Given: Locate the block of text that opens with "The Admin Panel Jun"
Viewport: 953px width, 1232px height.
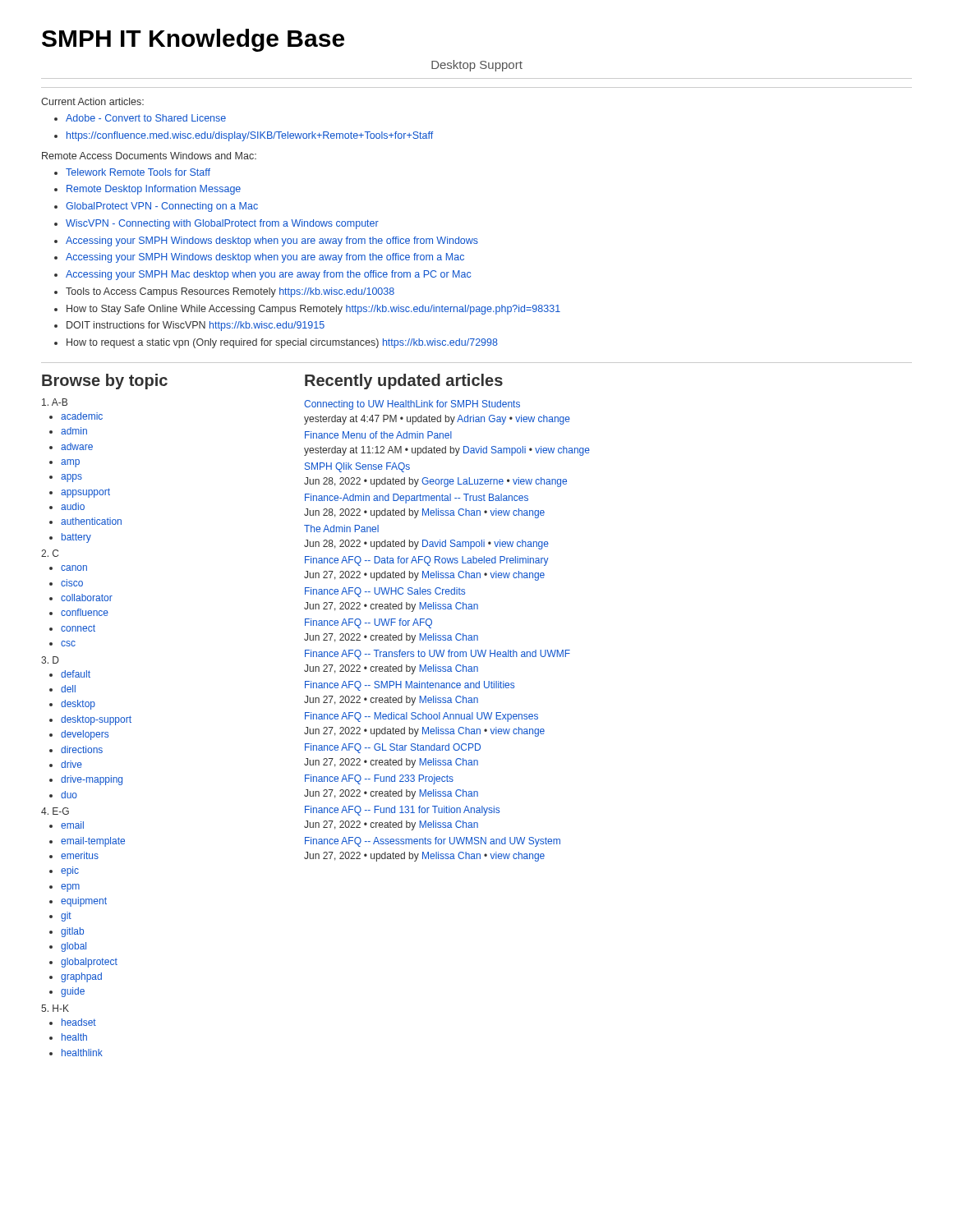Looking at the screenshot, I should click(x=341, y=529).
